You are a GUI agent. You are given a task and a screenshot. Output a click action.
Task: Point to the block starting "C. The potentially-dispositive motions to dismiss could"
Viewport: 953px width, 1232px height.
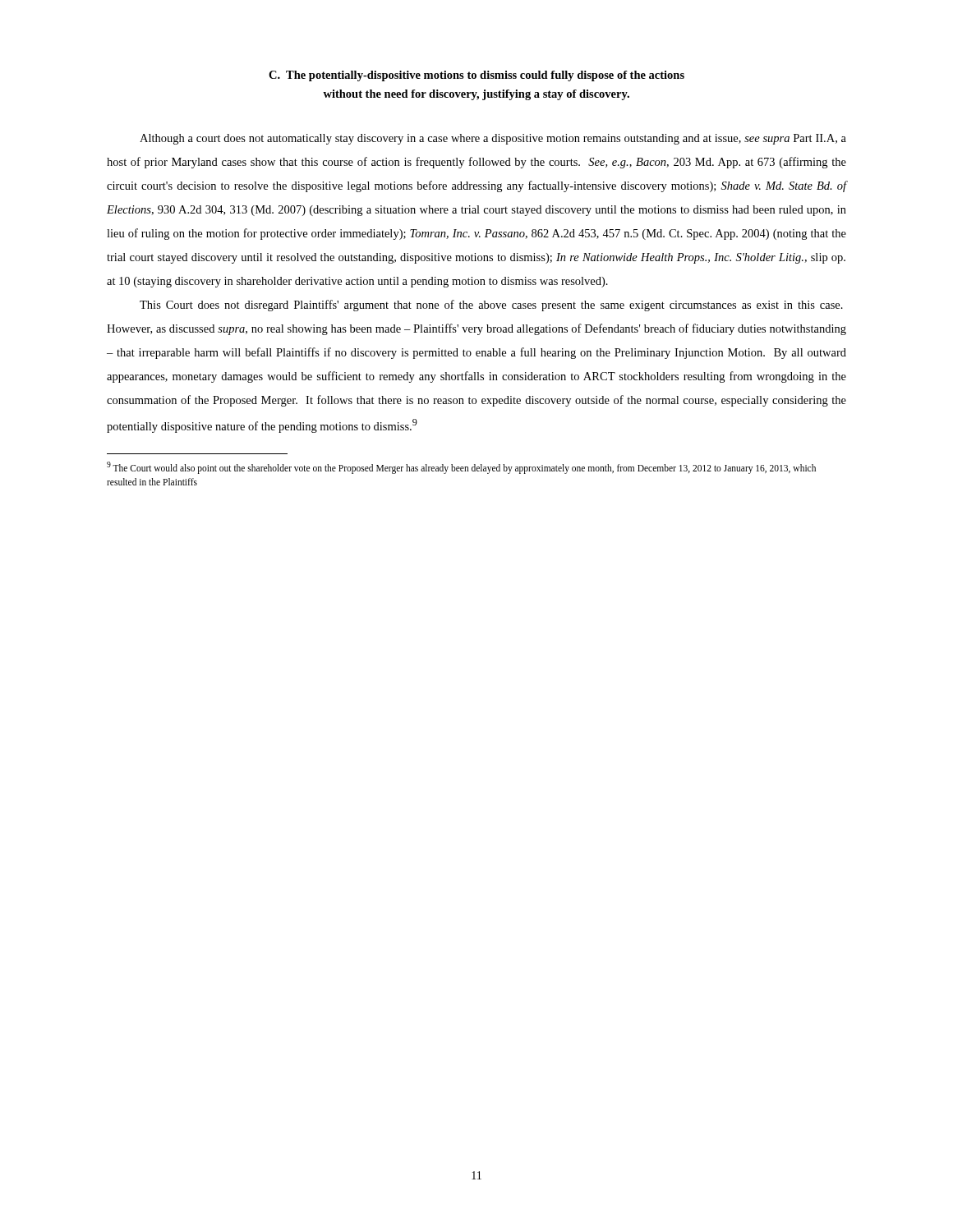(476, 84)
